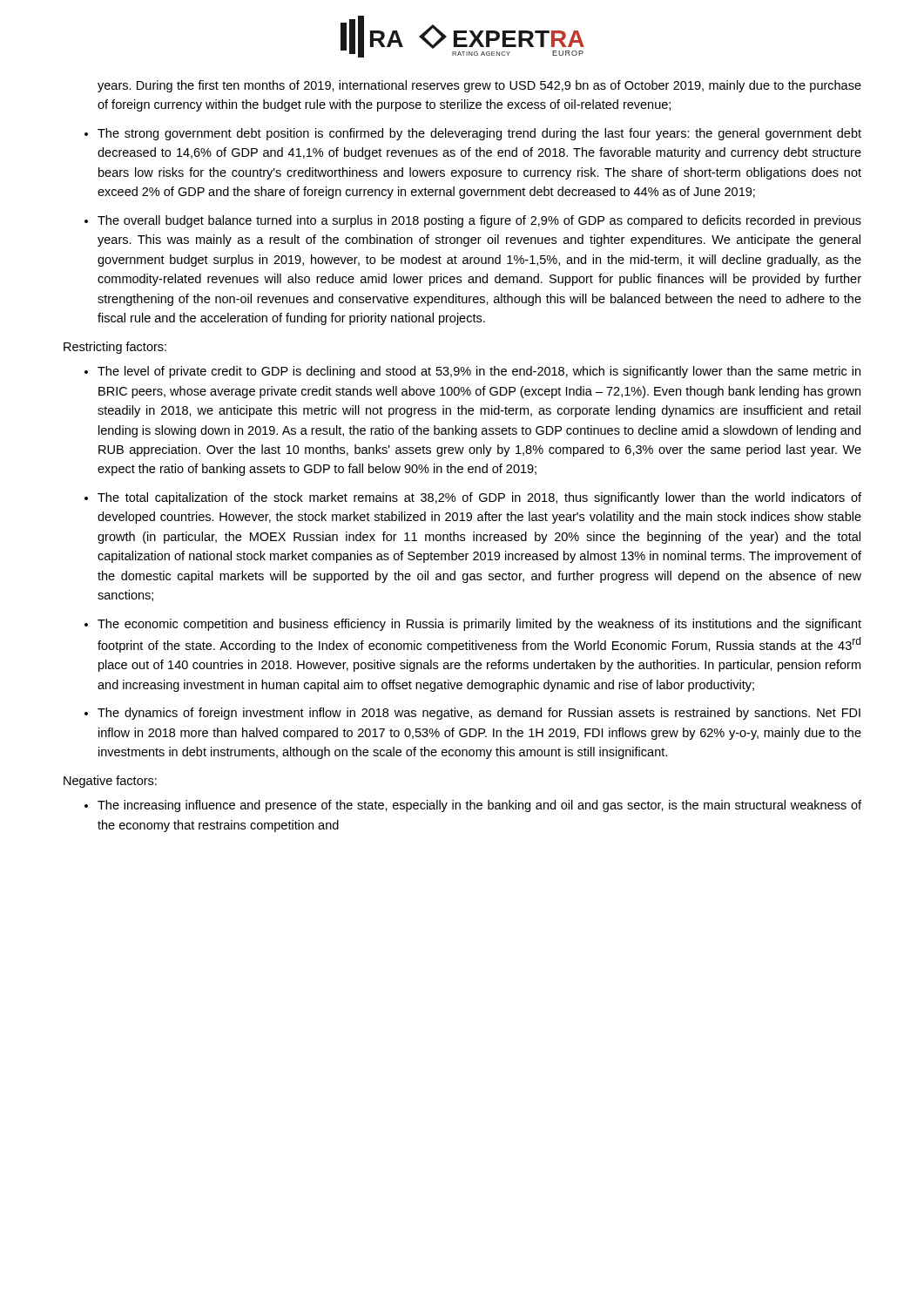Click on the region starting "The economic competition and business efficiency"

tap(479, 654)
